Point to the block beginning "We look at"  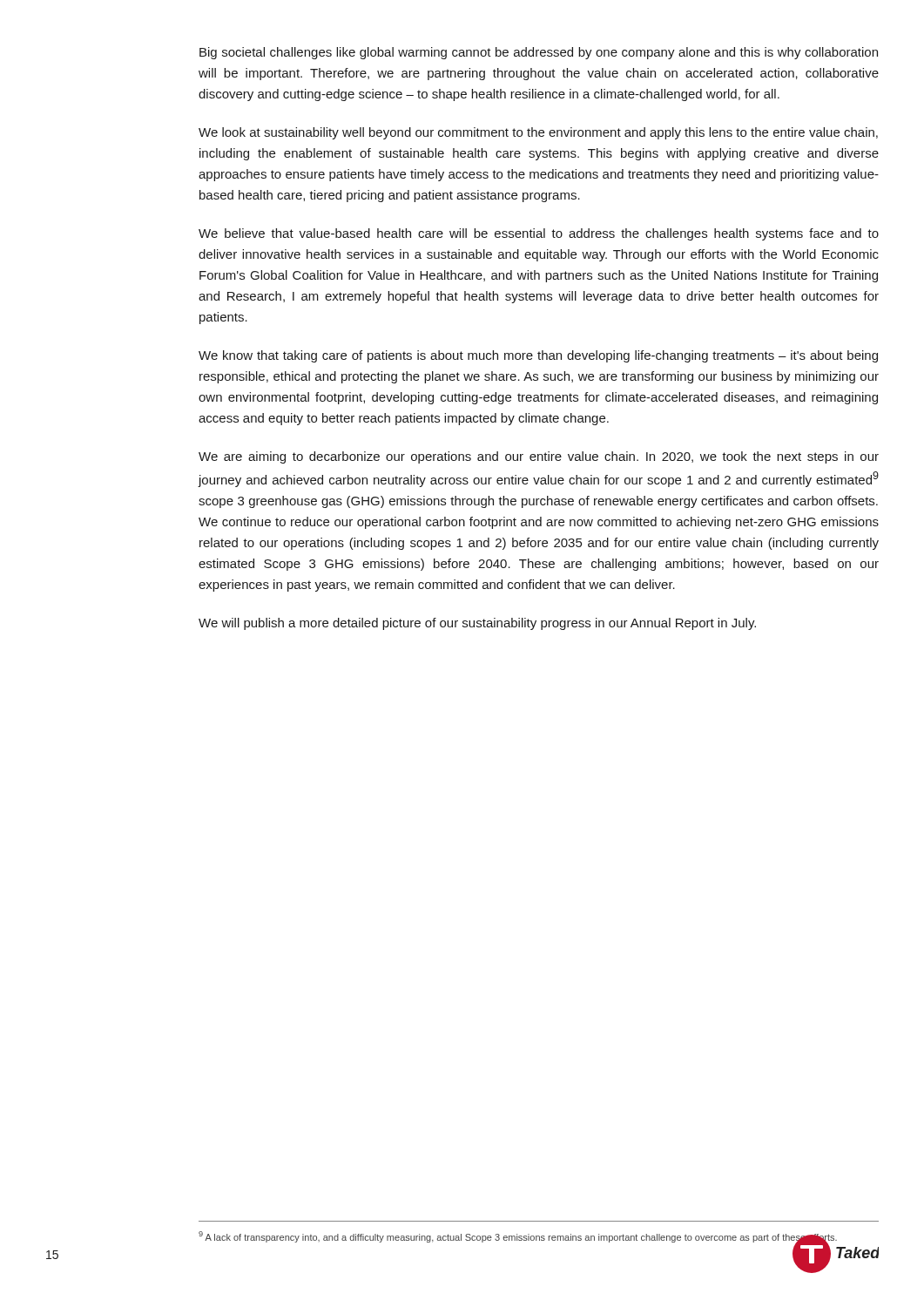click(539, 163)
